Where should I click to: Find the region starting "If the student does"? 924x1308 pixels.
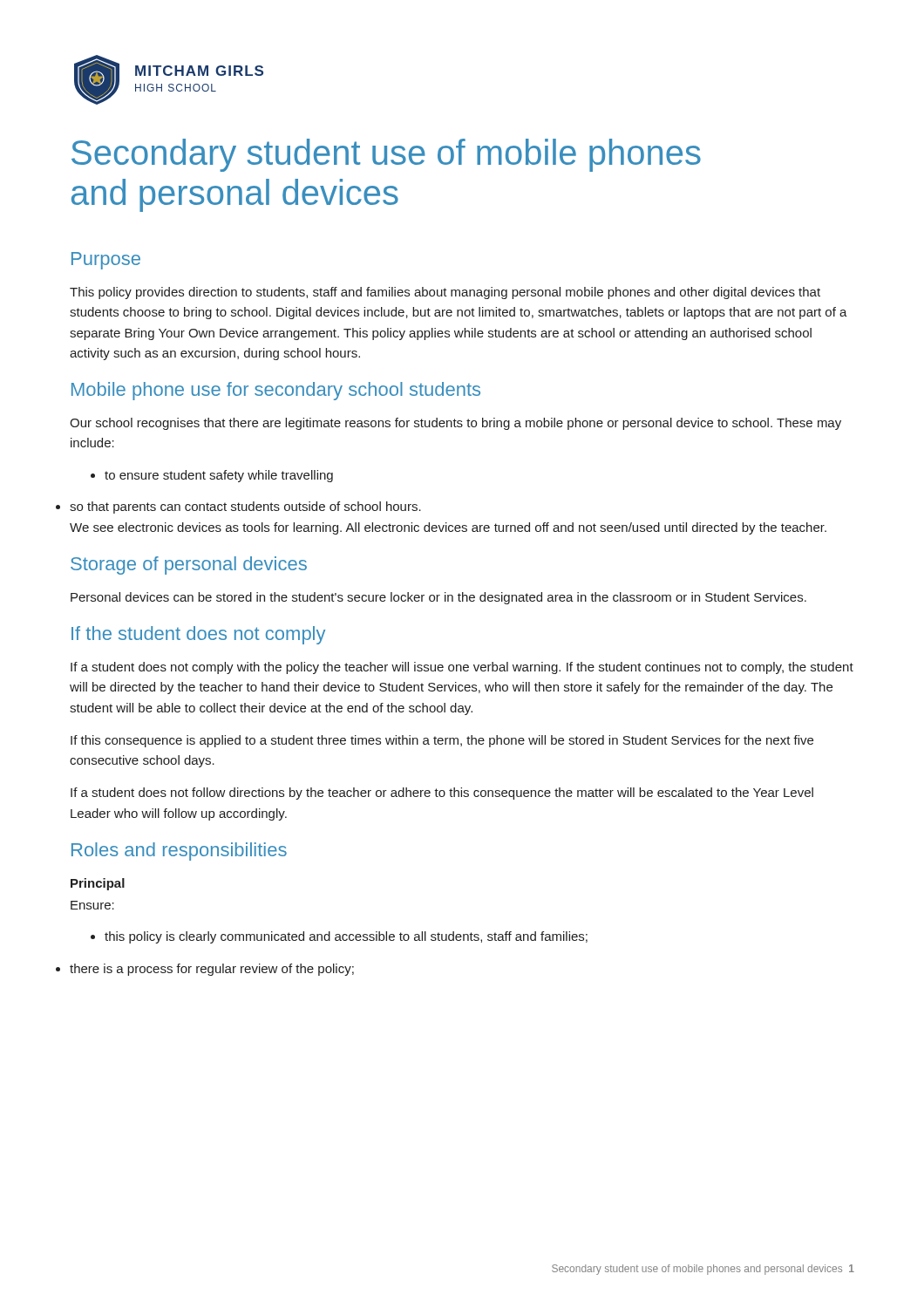click(x=198, y=635)
